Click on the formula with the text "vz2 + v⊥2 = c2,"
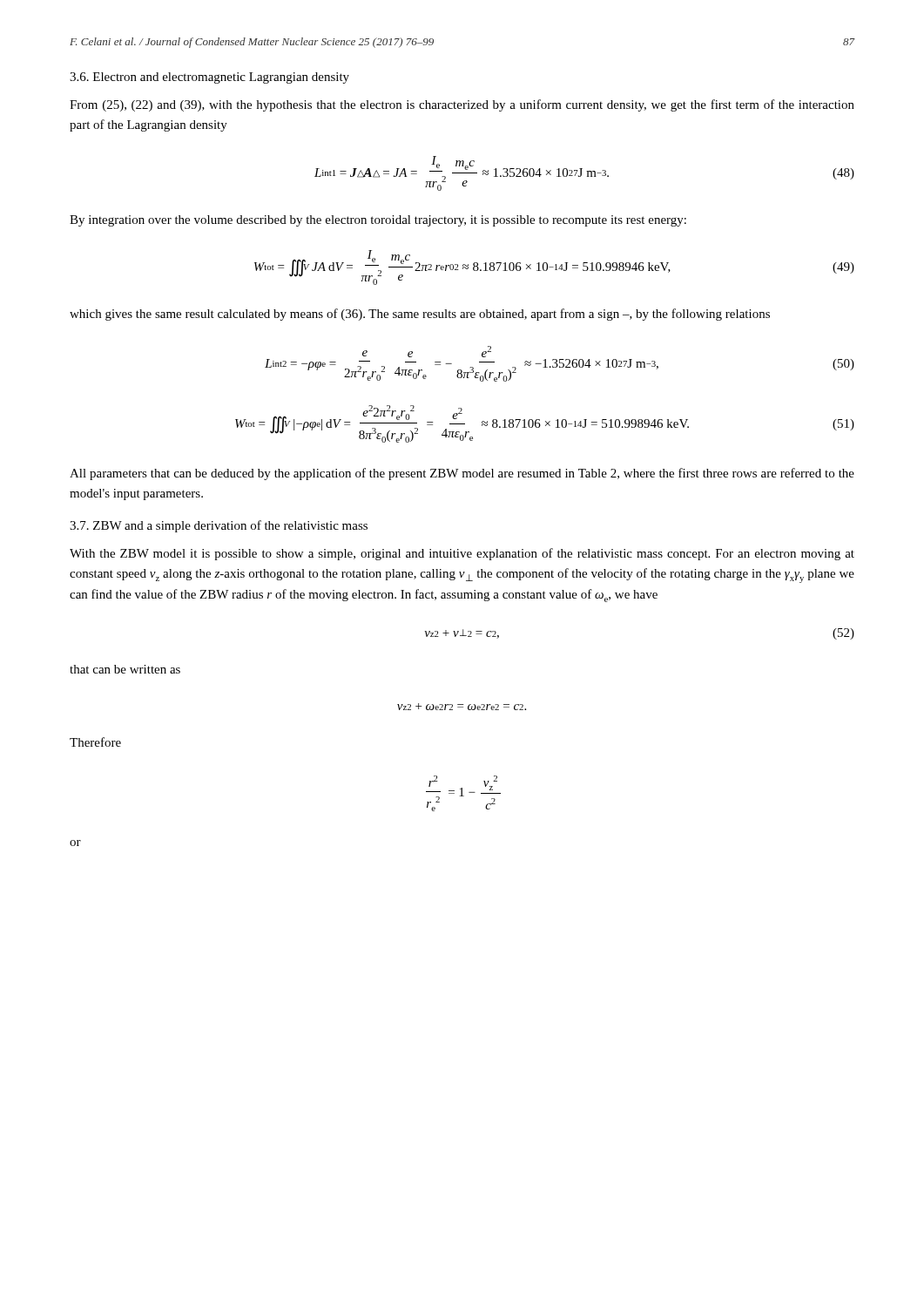The image size is (924, 1307). (463, 634)
